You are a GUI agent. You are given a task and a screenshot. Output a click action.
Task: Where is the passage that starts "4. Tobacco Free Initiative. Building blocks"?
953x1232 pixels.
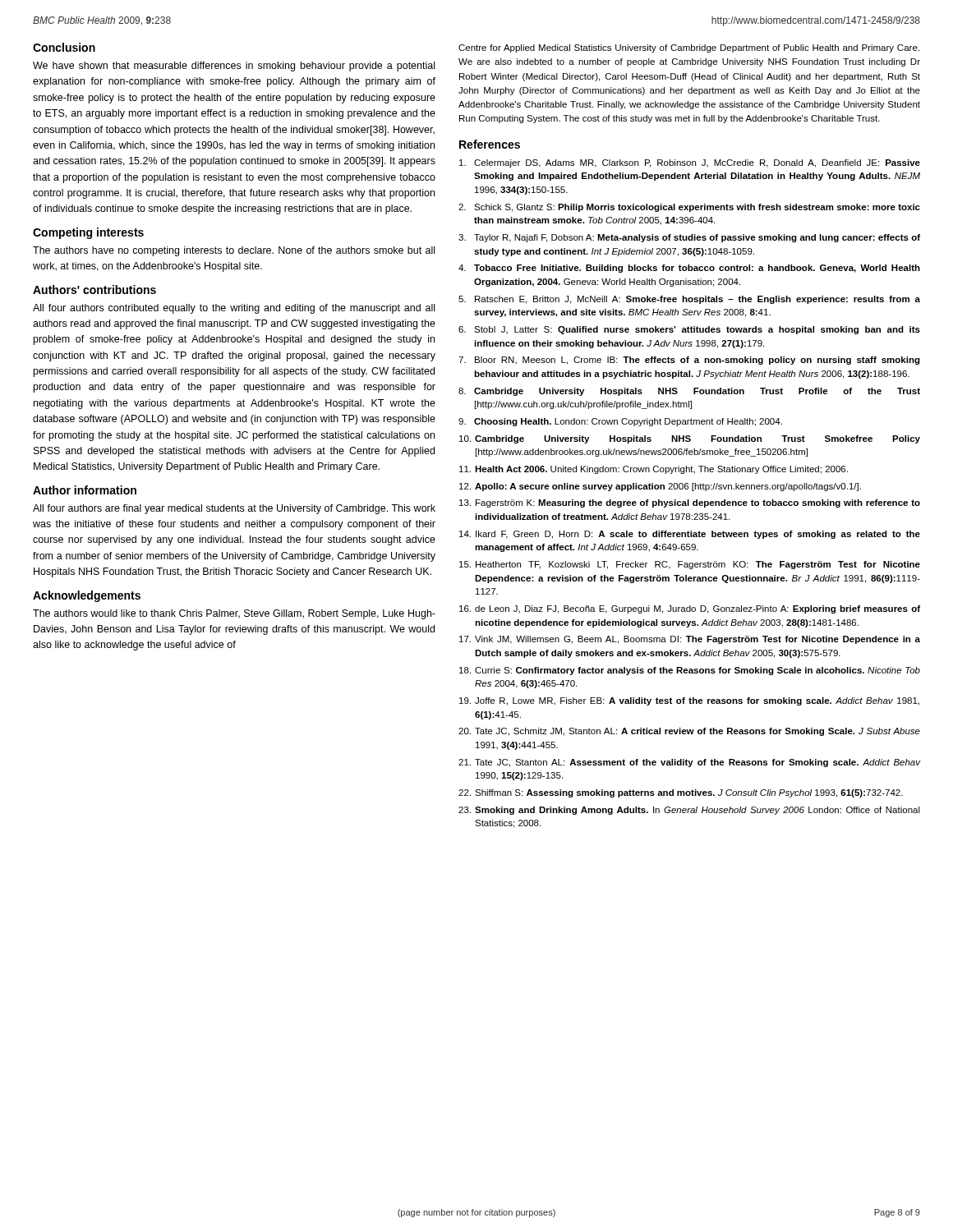[x=689, y=275]
